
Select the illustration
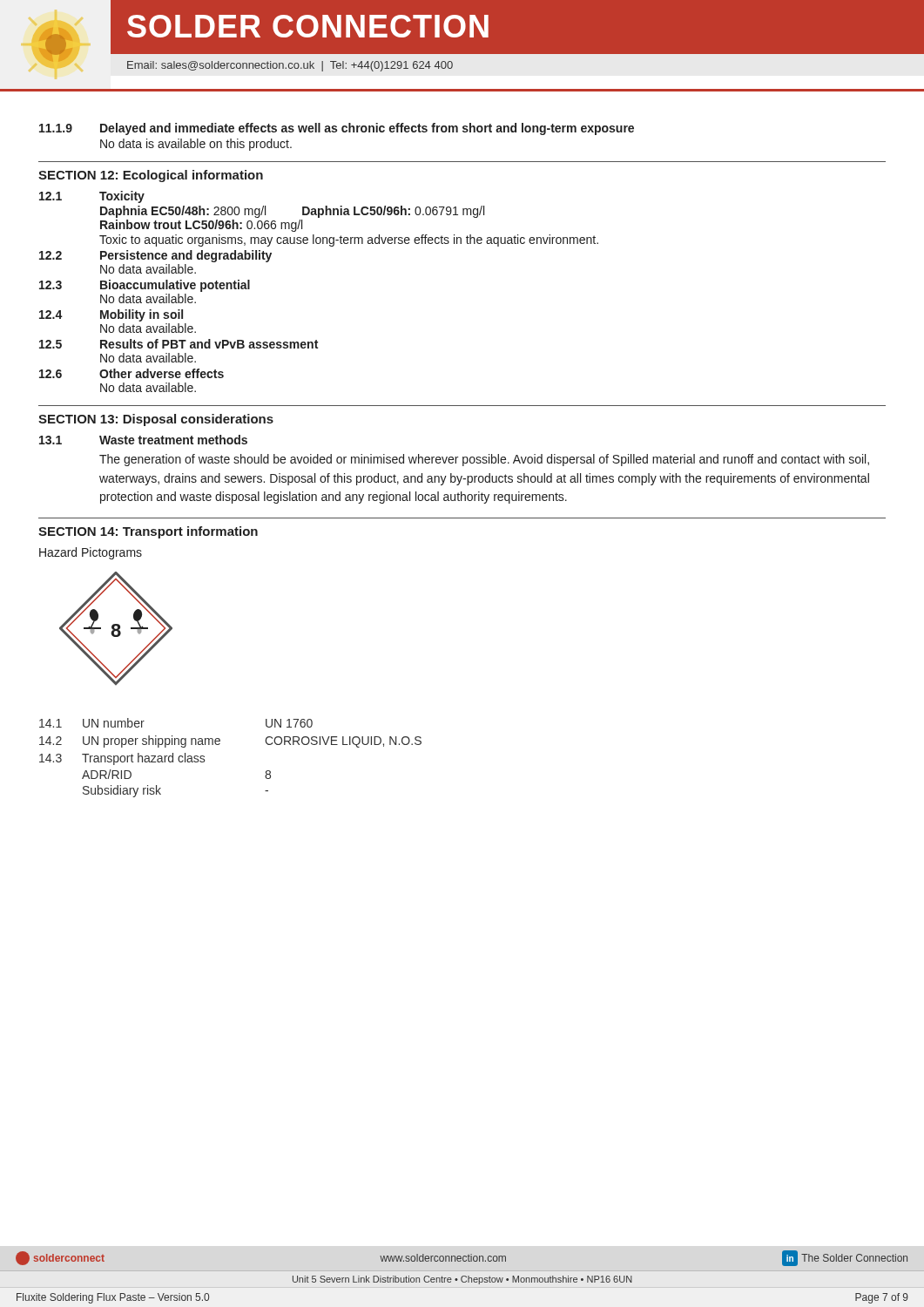tap(116, 636)
